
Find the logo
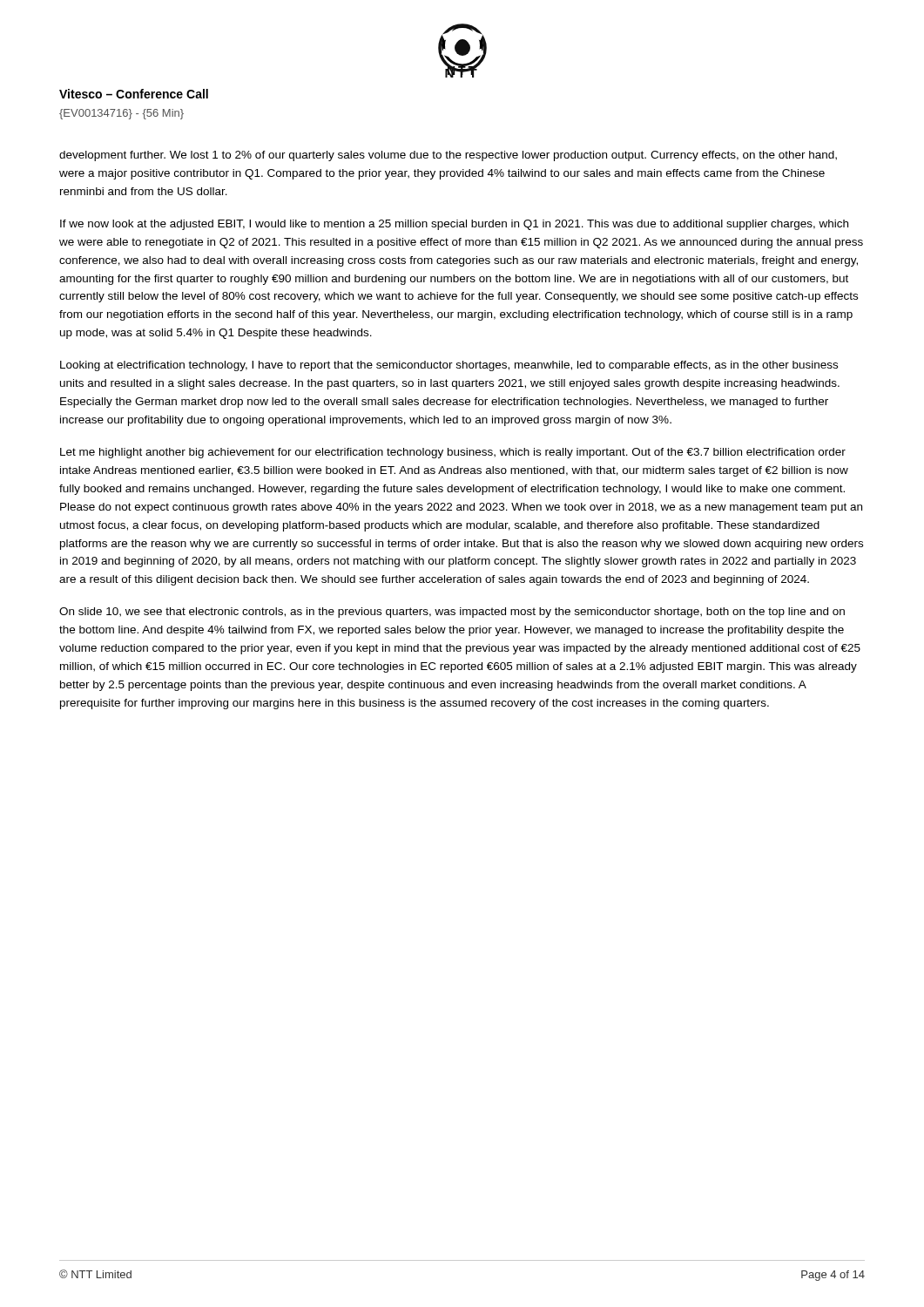[462, 53]
